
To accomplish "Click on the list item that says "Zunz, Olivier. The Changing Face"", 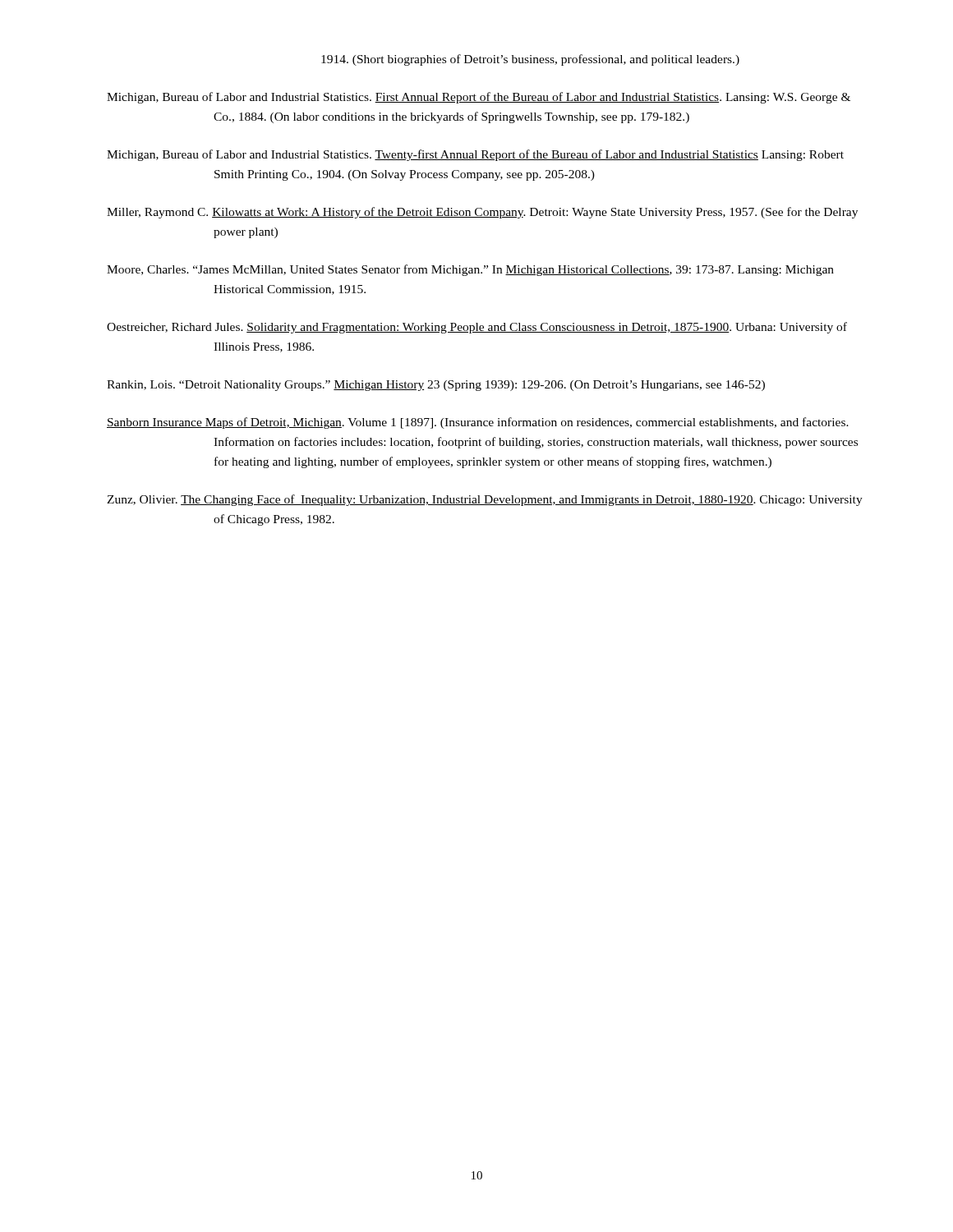I will [x=485, y=509].
